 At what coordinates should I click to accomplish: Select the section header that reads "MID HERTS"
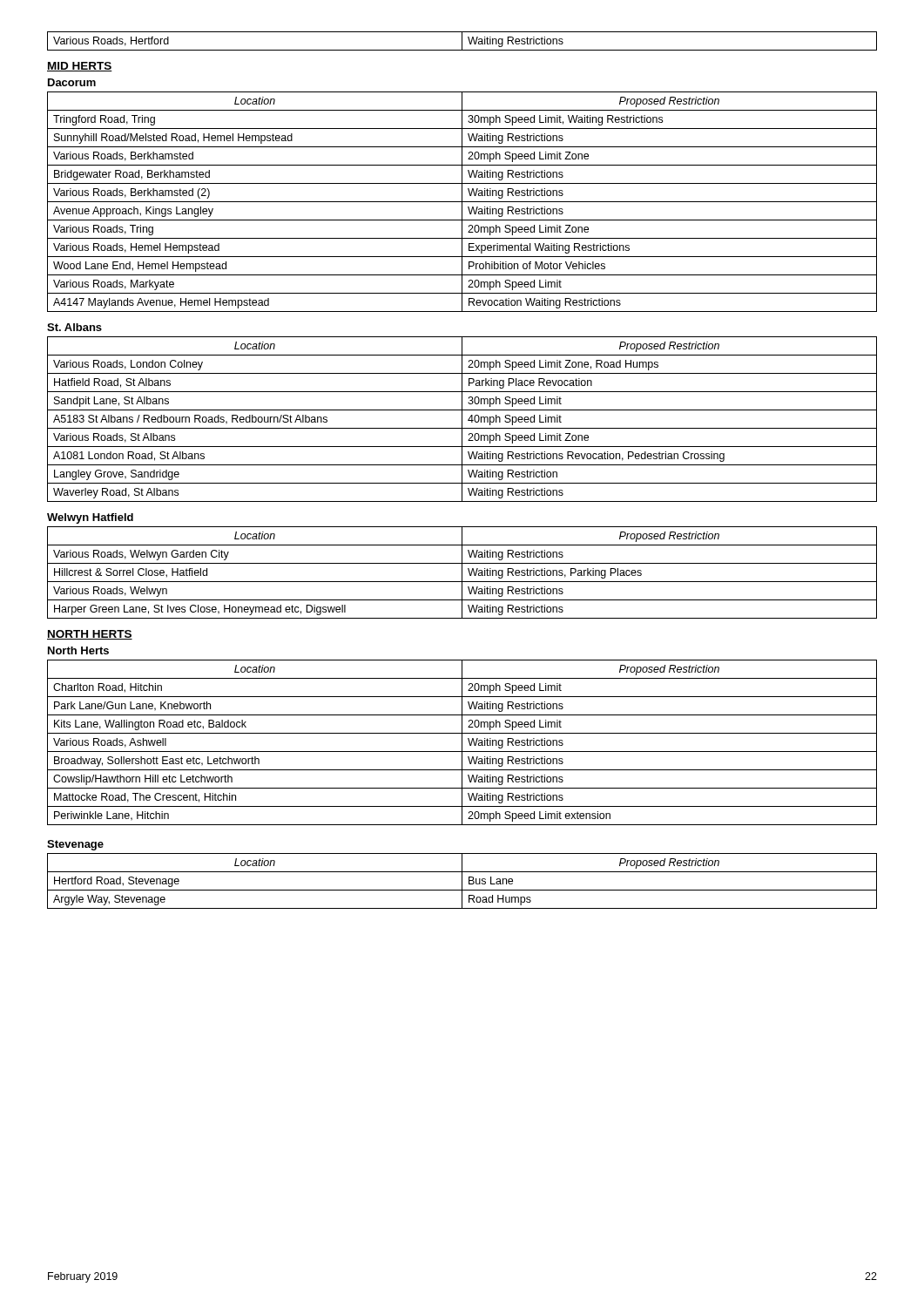(79, 66)
